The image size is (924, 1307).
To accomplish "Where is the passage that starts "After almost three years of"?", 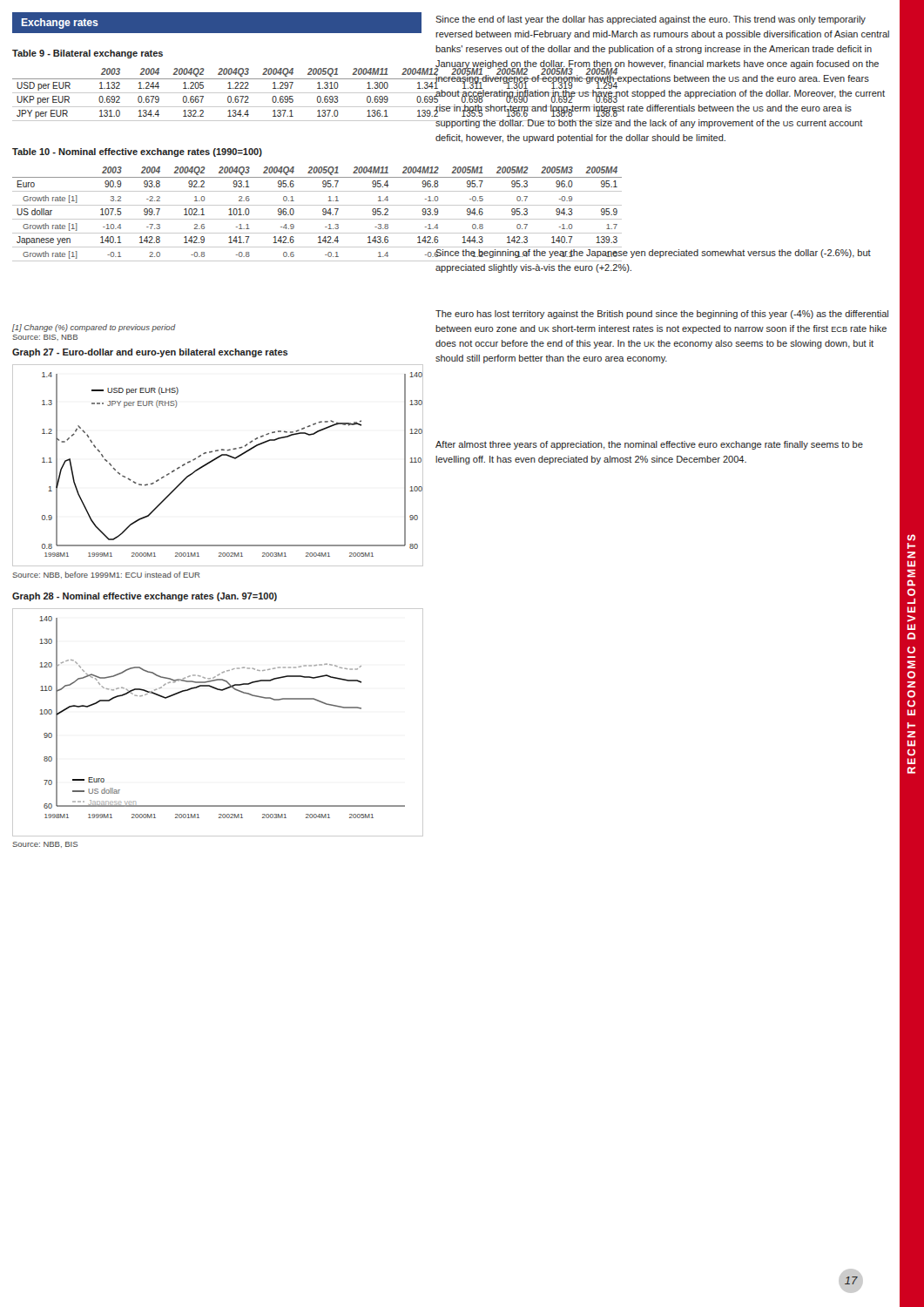I will (x=649, y=452).
